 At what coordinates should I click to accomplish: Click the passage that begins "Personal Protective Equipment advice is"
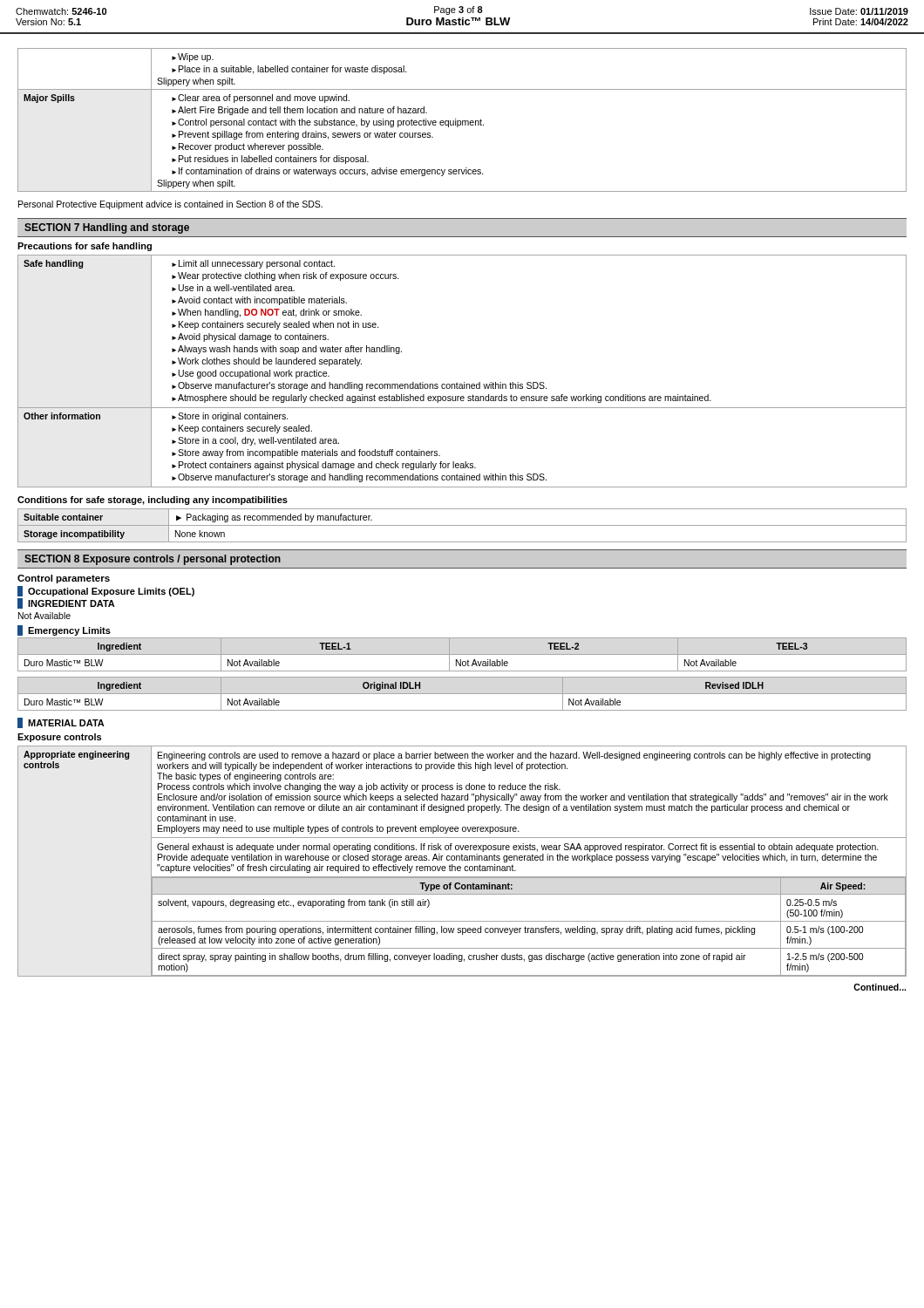click(170, 204)
